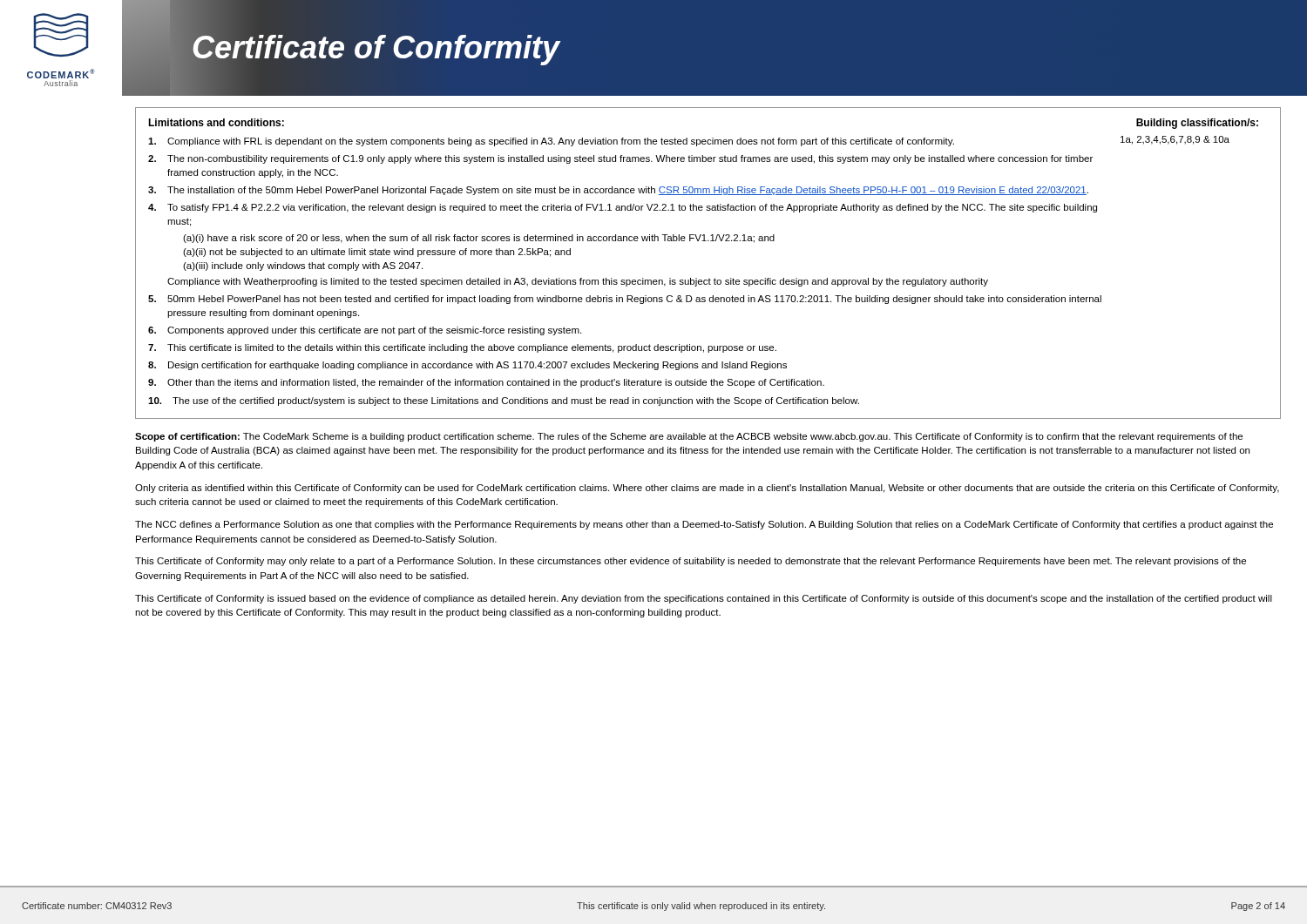Click a table
1307x924 pixels.
click(708, 263)
